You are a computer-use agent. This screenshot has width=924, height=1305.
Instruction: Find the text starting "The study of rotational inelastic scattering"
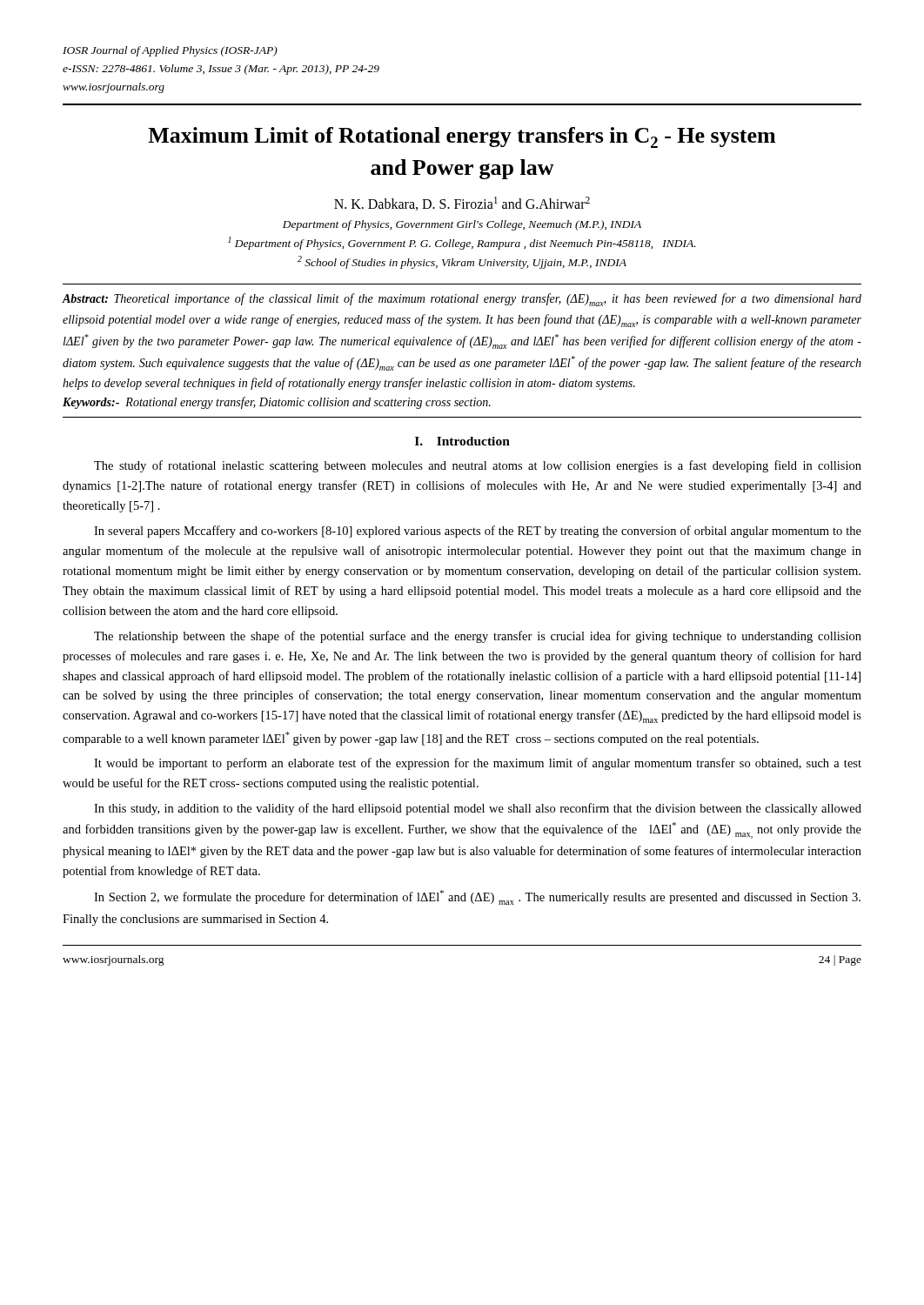tap(462, 486)
